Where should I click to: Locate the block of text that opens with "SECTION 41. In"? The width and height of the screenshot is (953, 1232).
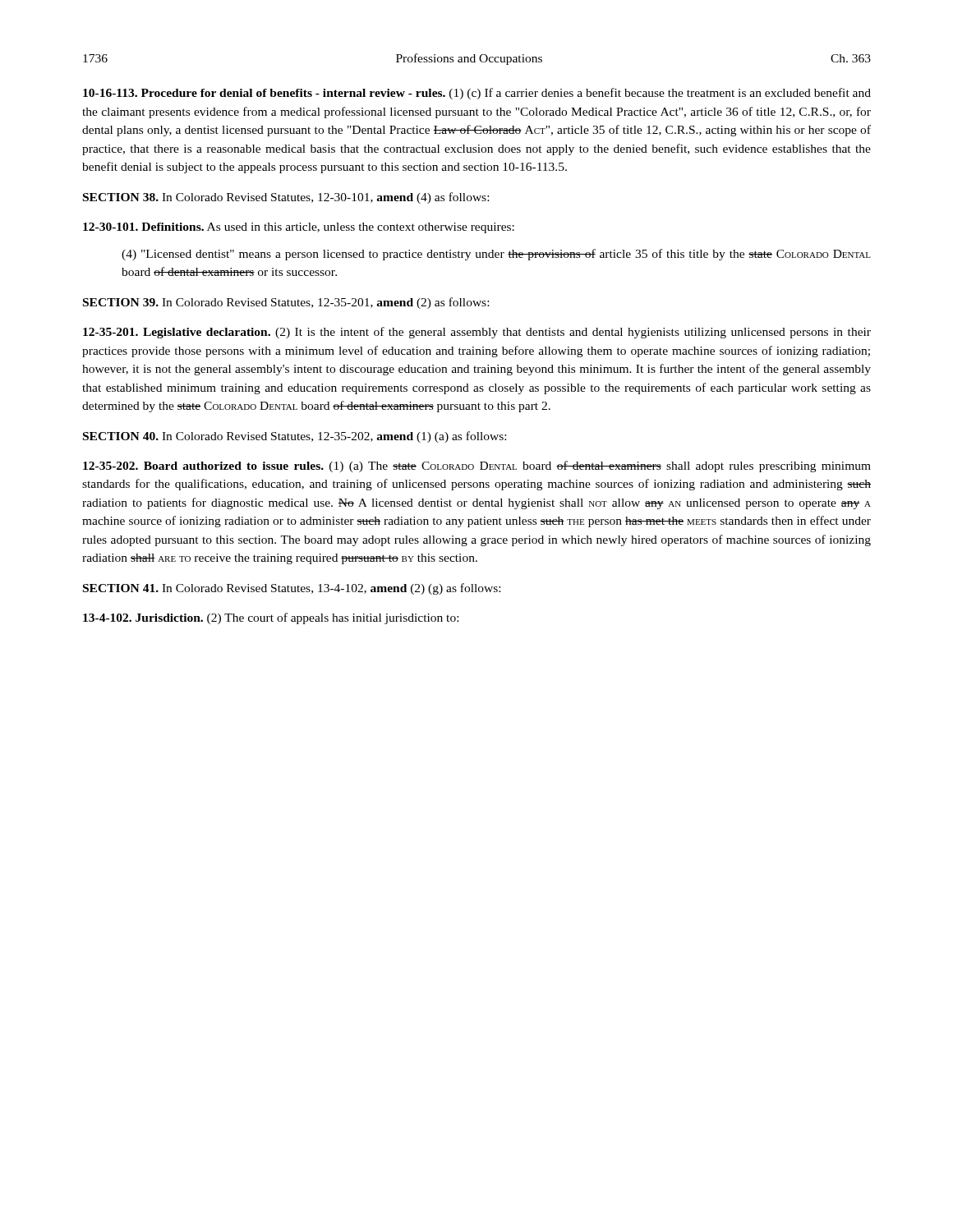(292, 587)
